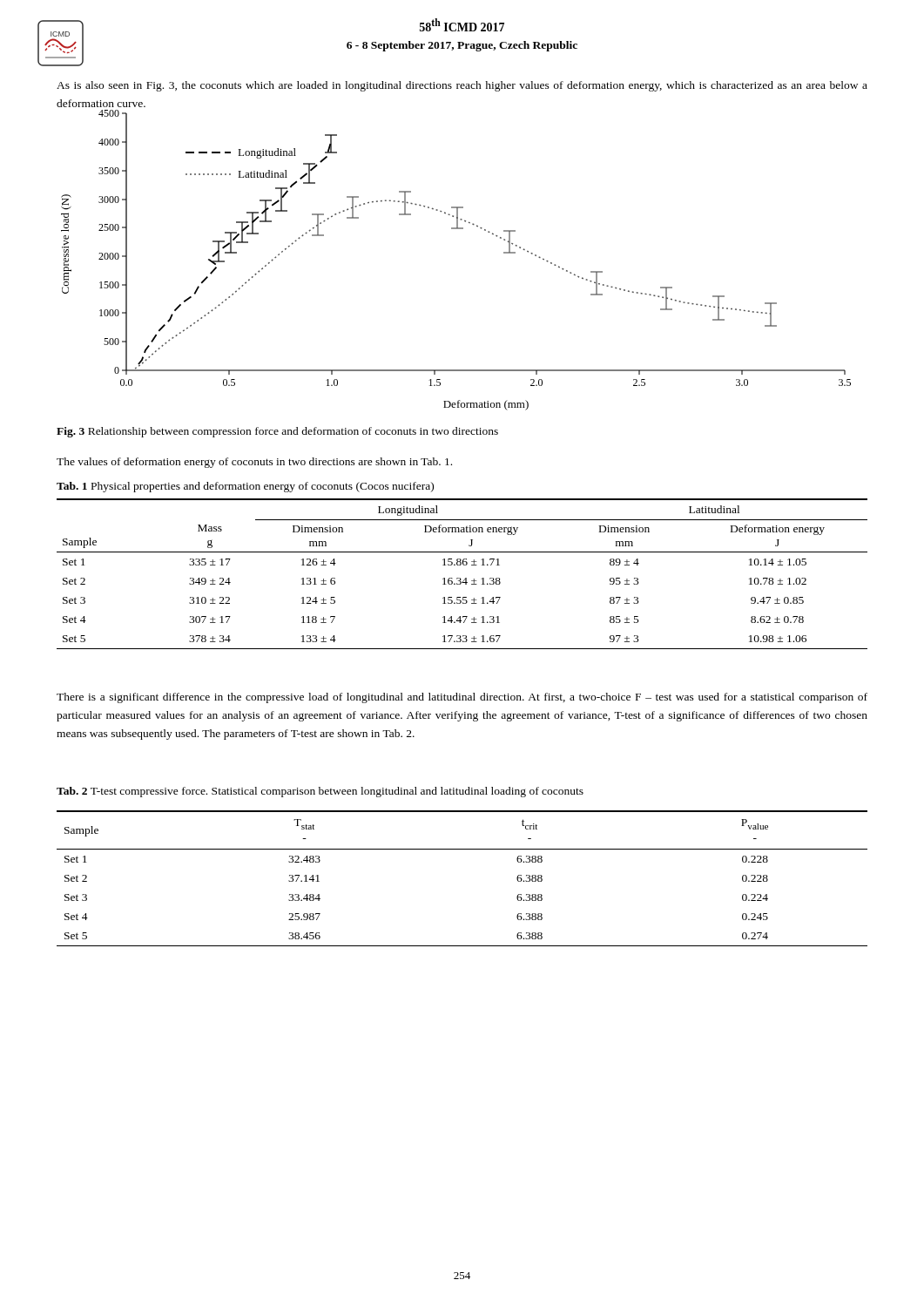
Task: Where is the passage that starts "The values of"?
Action: coord(255,461)
